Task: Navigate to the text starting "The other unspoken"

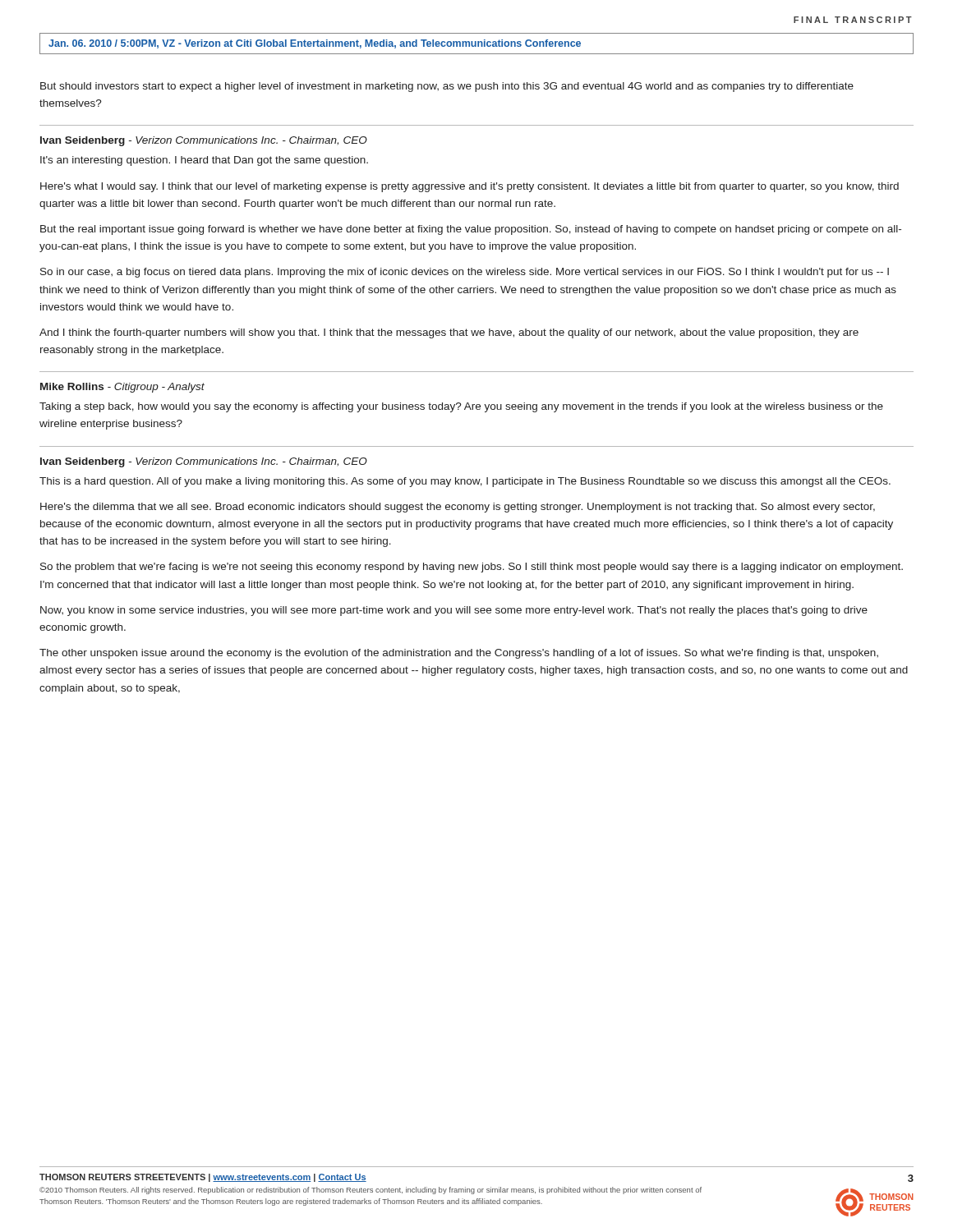Action: (x=474, y=670)
